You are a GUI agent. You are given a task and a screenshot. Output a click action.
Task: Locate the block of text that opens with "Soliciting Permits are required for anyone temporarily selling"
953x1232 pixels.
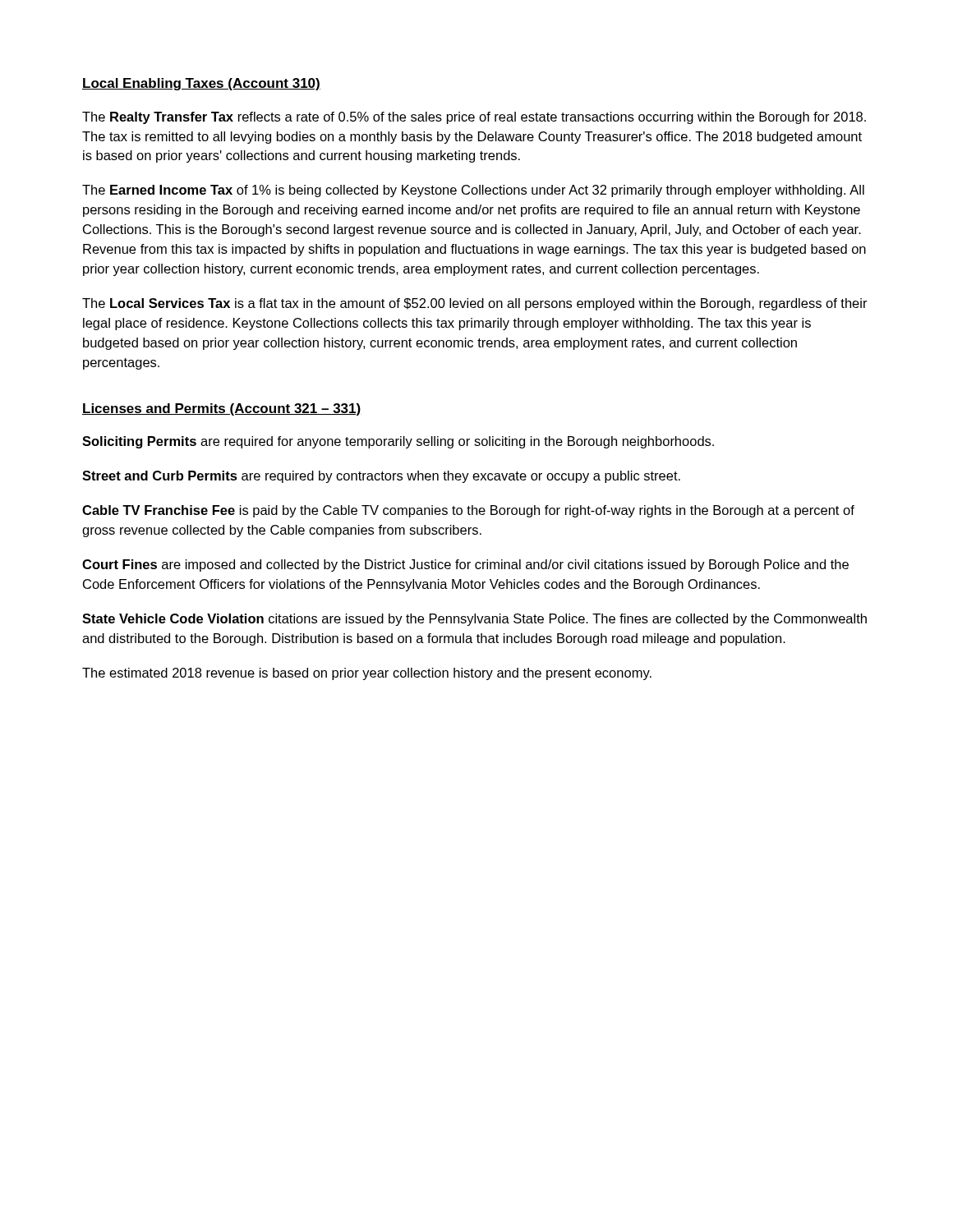399,441
